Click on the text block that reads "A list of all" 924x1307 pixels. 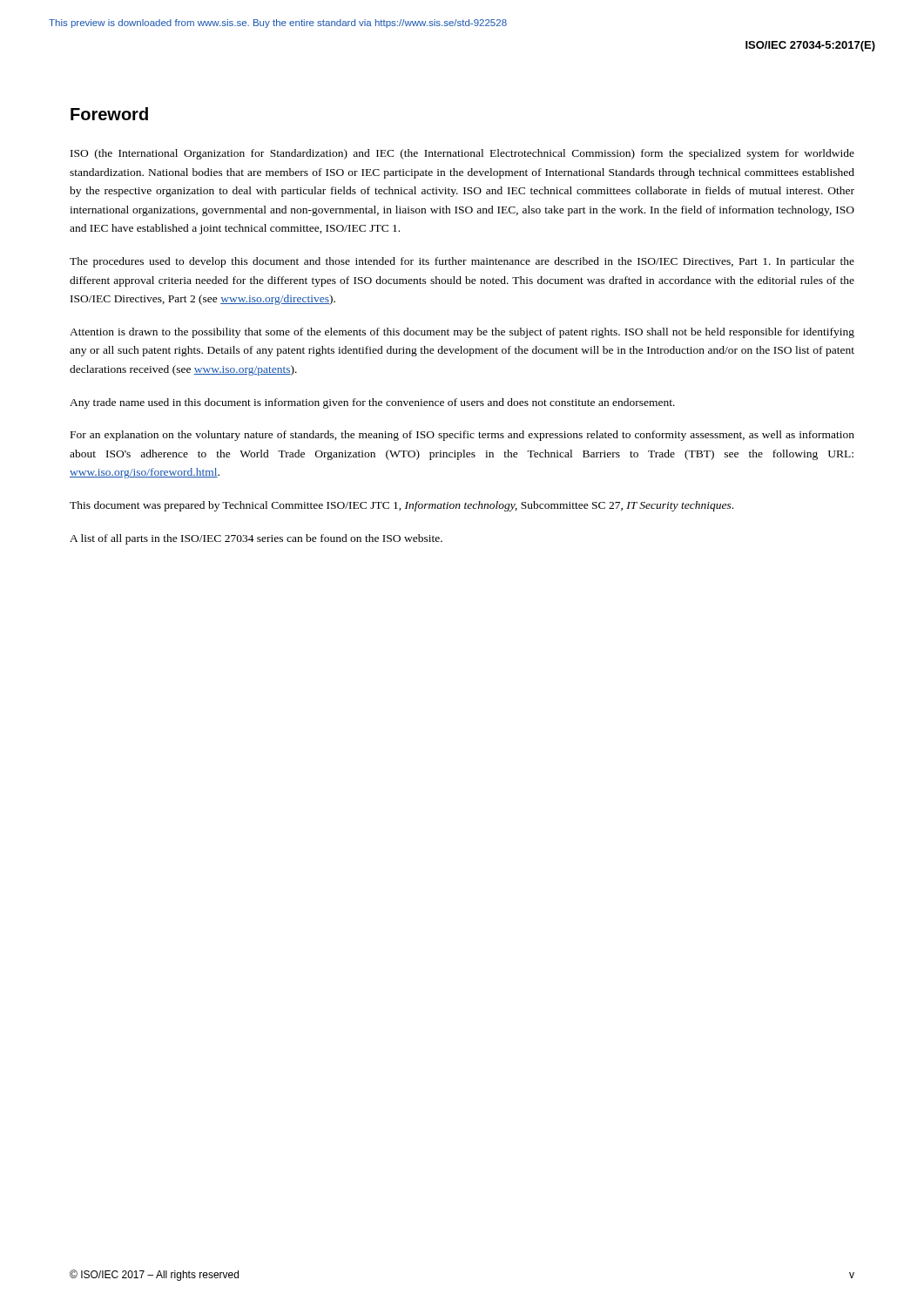click(256, 538)
